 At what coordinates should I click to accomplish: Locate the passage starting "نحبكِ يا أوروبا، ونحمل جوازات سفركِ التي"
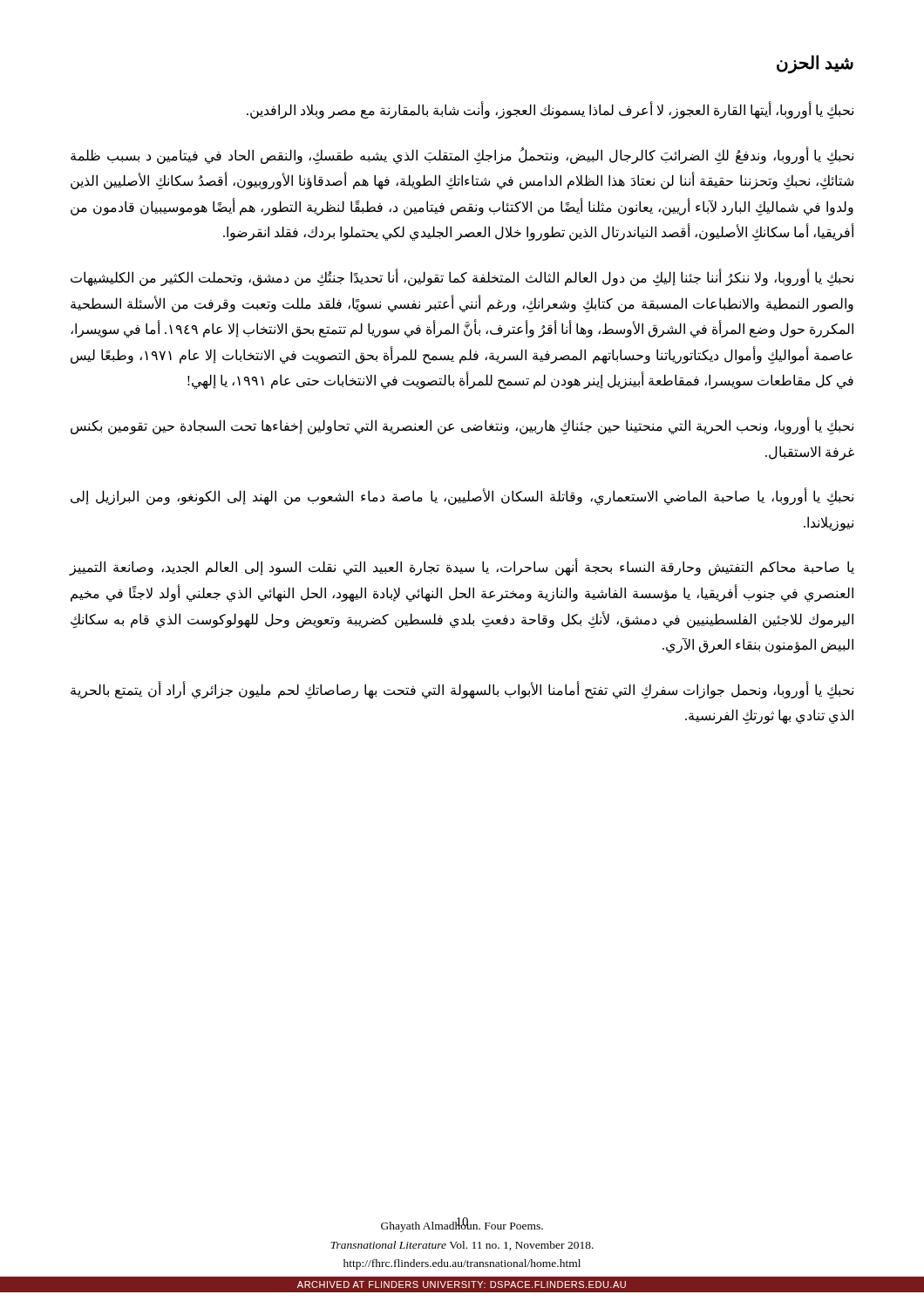[462, 703]
